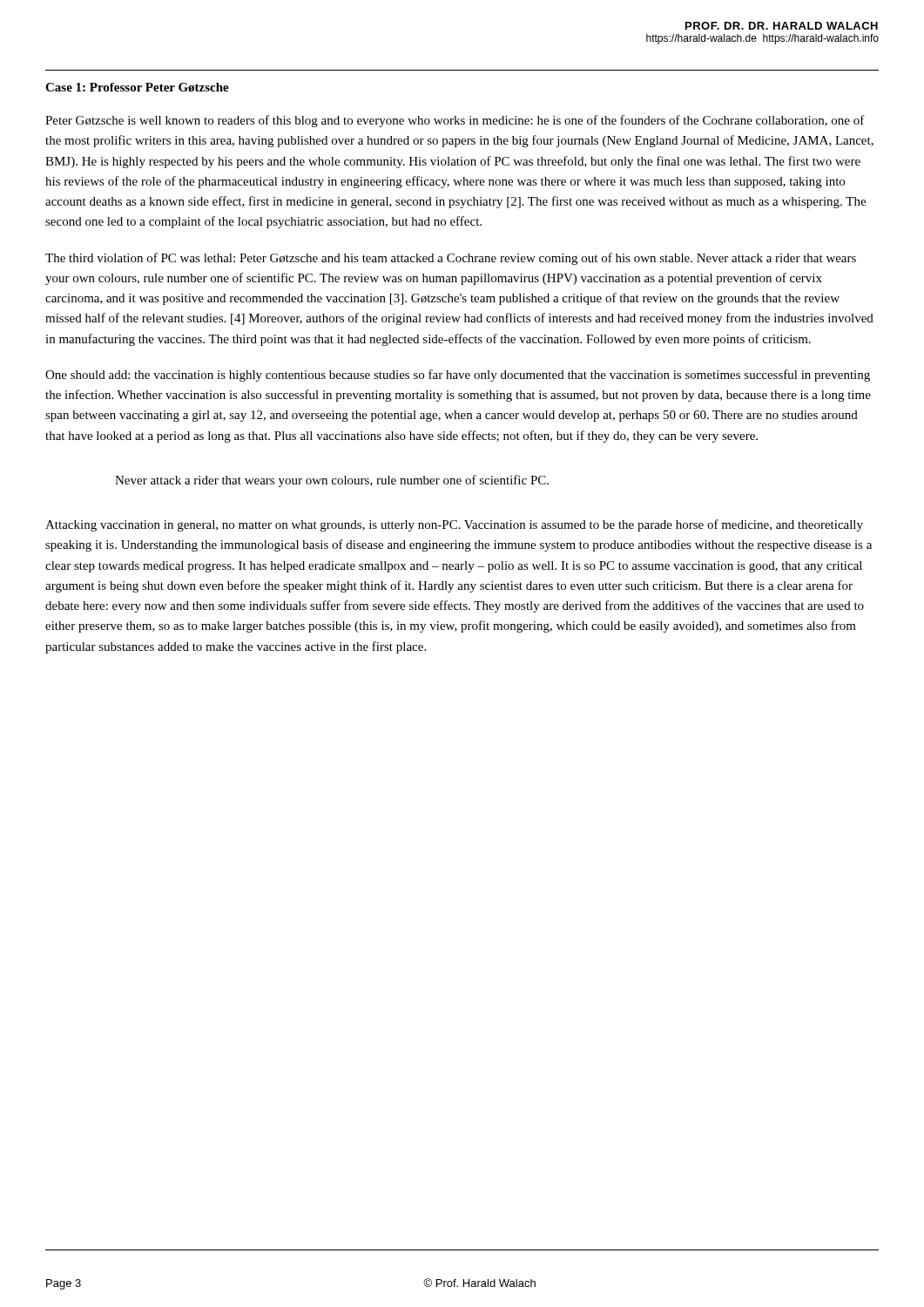Point to the element starting "One should add: the"
The width and height of the screenshot is (924, 1307).
[458, 405]
